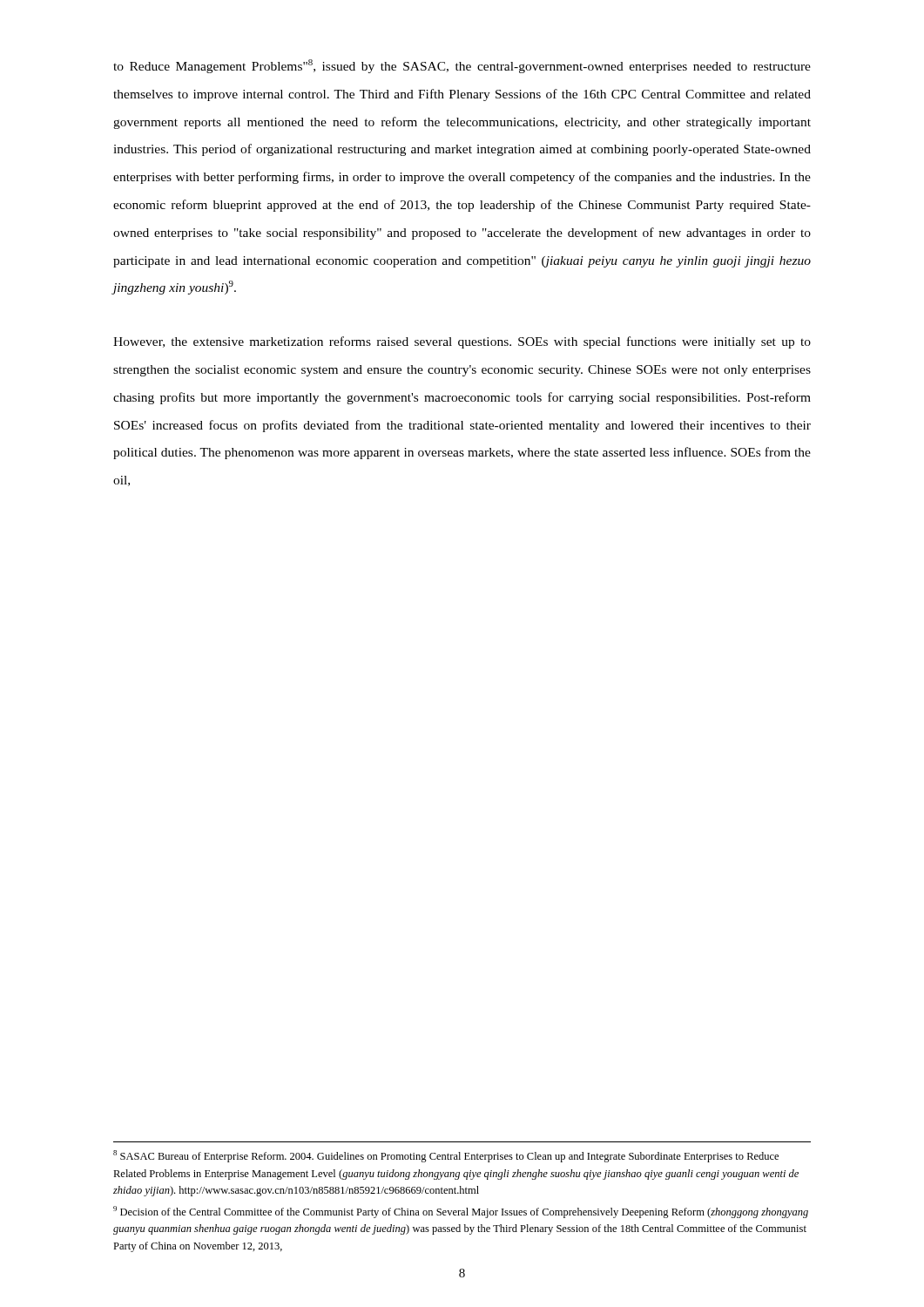Find the block on this page that starts "to Reduce Management Problems"8, issued by"

[462, 176]
